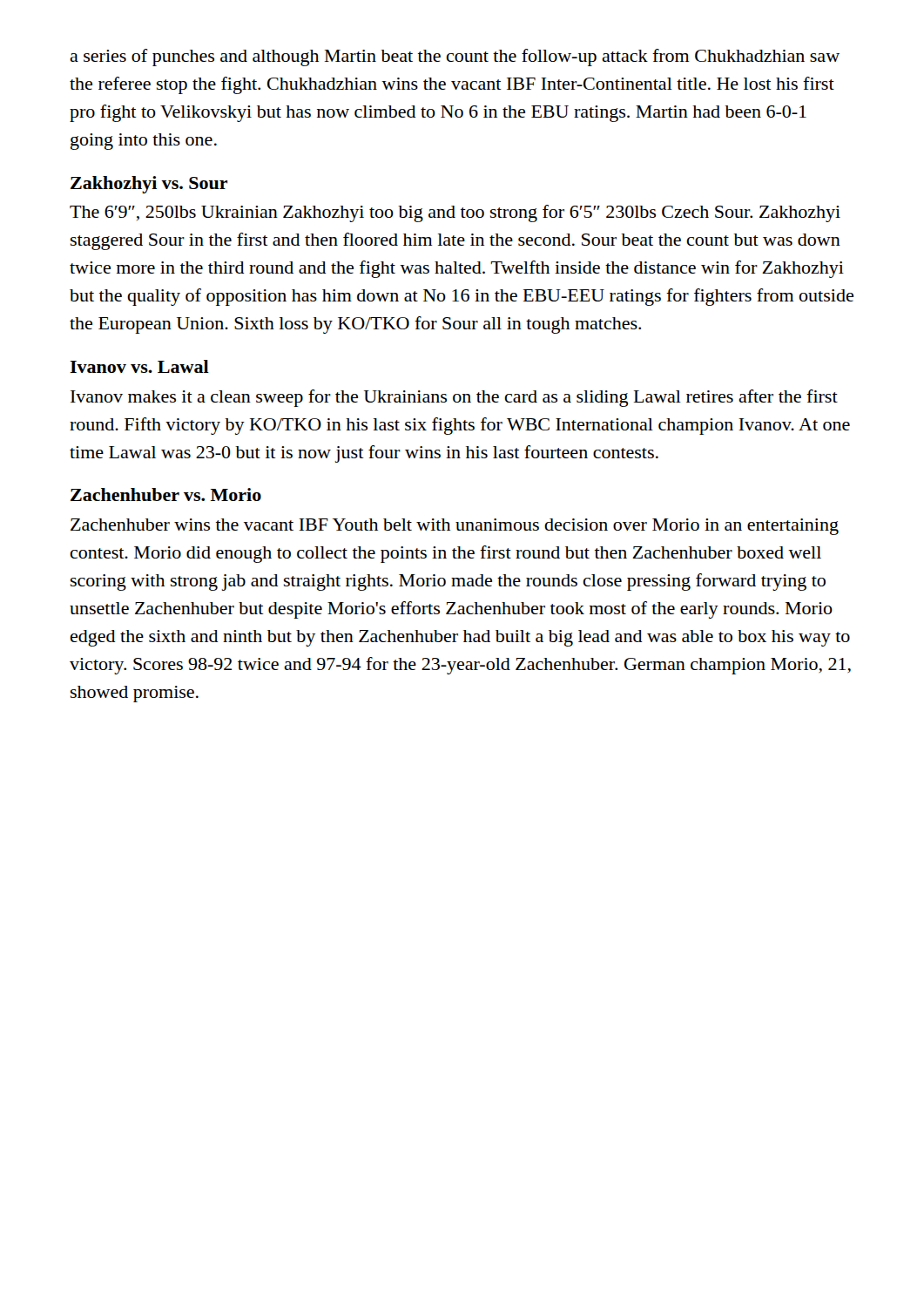Click the passage that begins "Ivanov makes it a clean sweep"

[460, 424]
